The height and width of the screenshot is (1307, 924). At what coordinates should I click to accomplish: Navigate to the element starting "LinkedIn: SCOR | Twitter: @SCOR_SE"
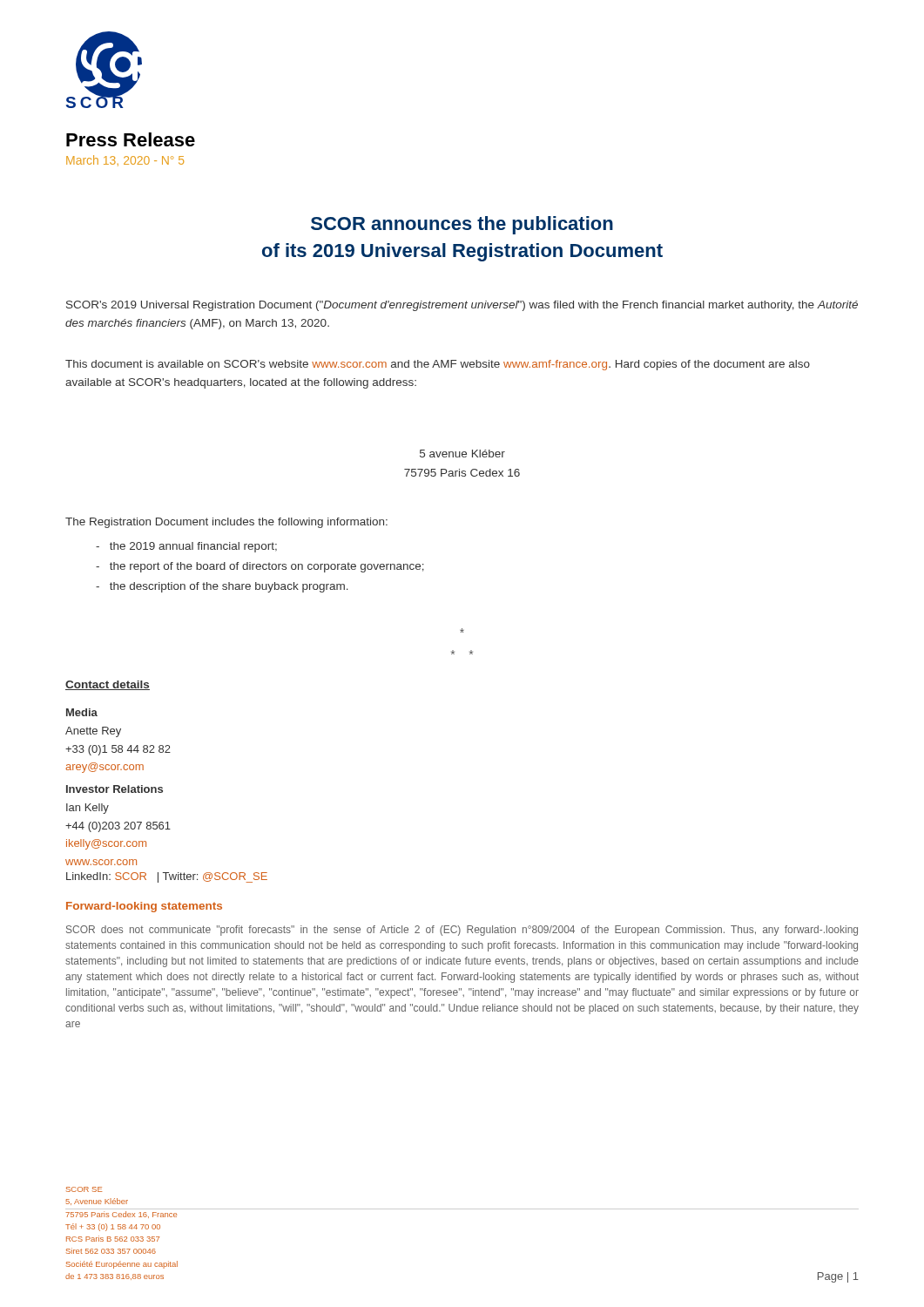click(167, 876)
